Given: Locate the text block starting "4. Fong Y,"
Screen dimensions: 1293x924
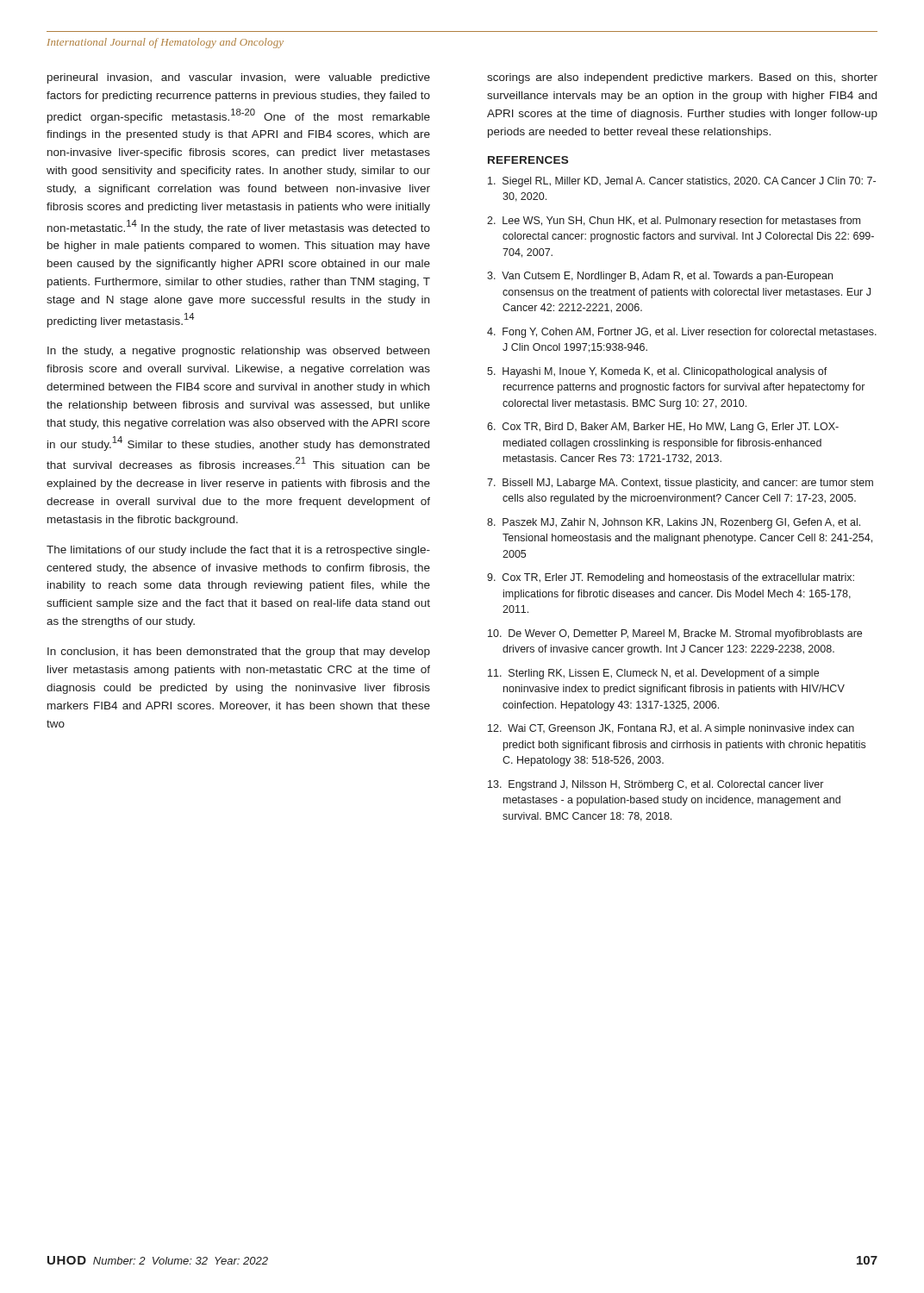Looking at the screenshot, I should click(682, 340).
